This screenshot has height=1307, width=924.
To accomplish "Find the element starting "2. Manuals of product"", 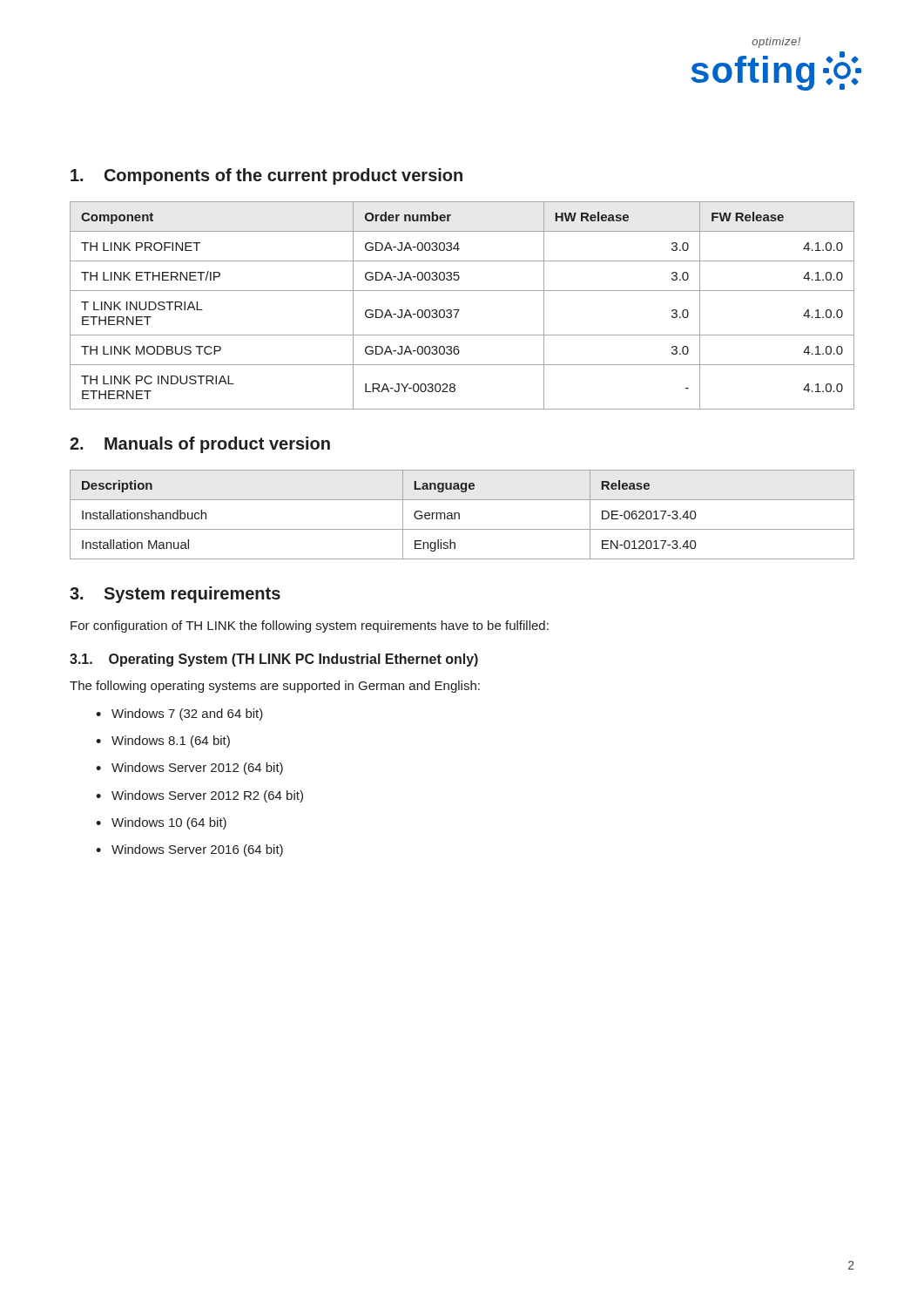I will pyautogui.click(x=200, y=444).
